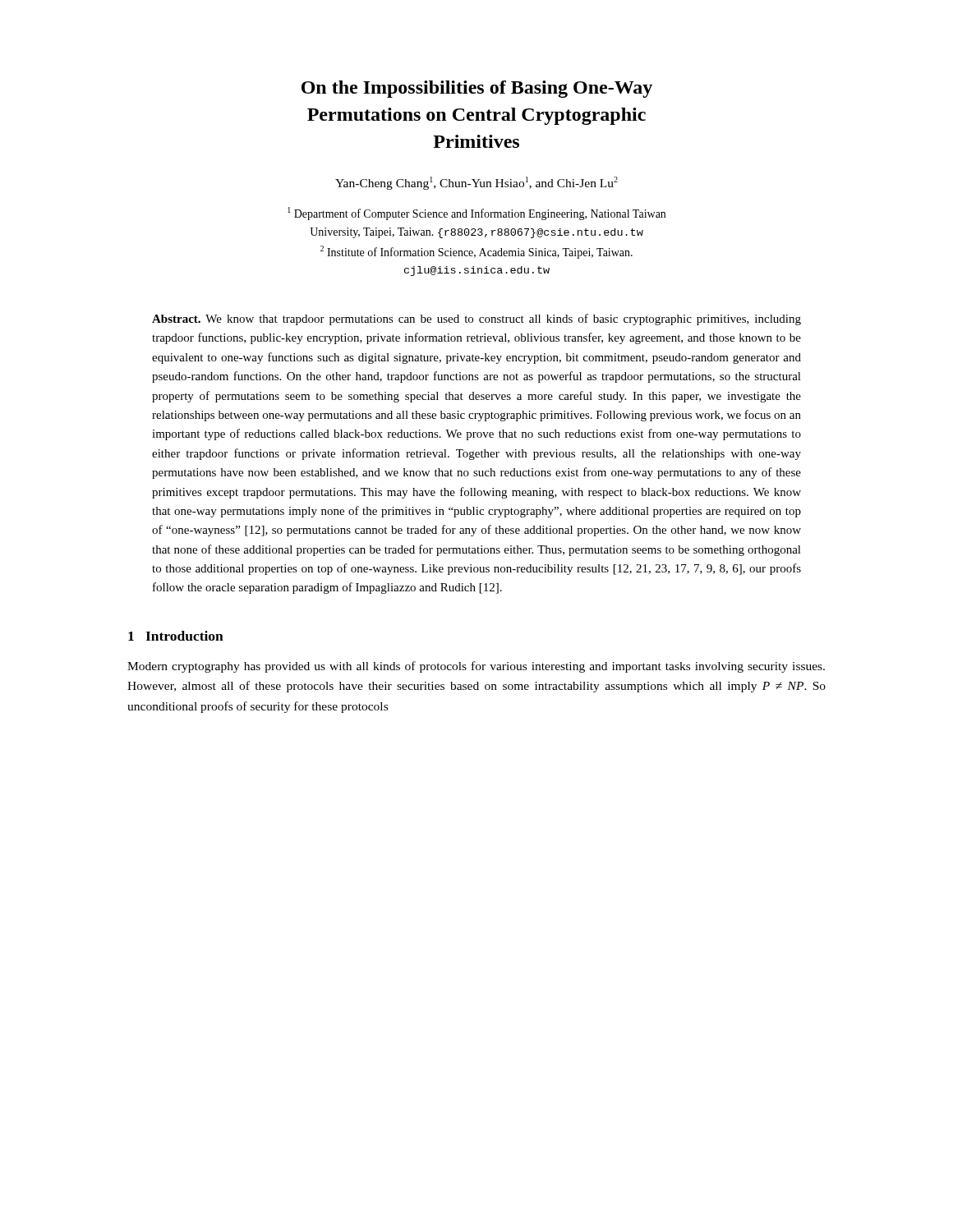Locate the block of text that opens with "Modern cryptography has provided us"
This screenshot has width=953, height=1232.
pyautogui.click(x=476, y=686)
